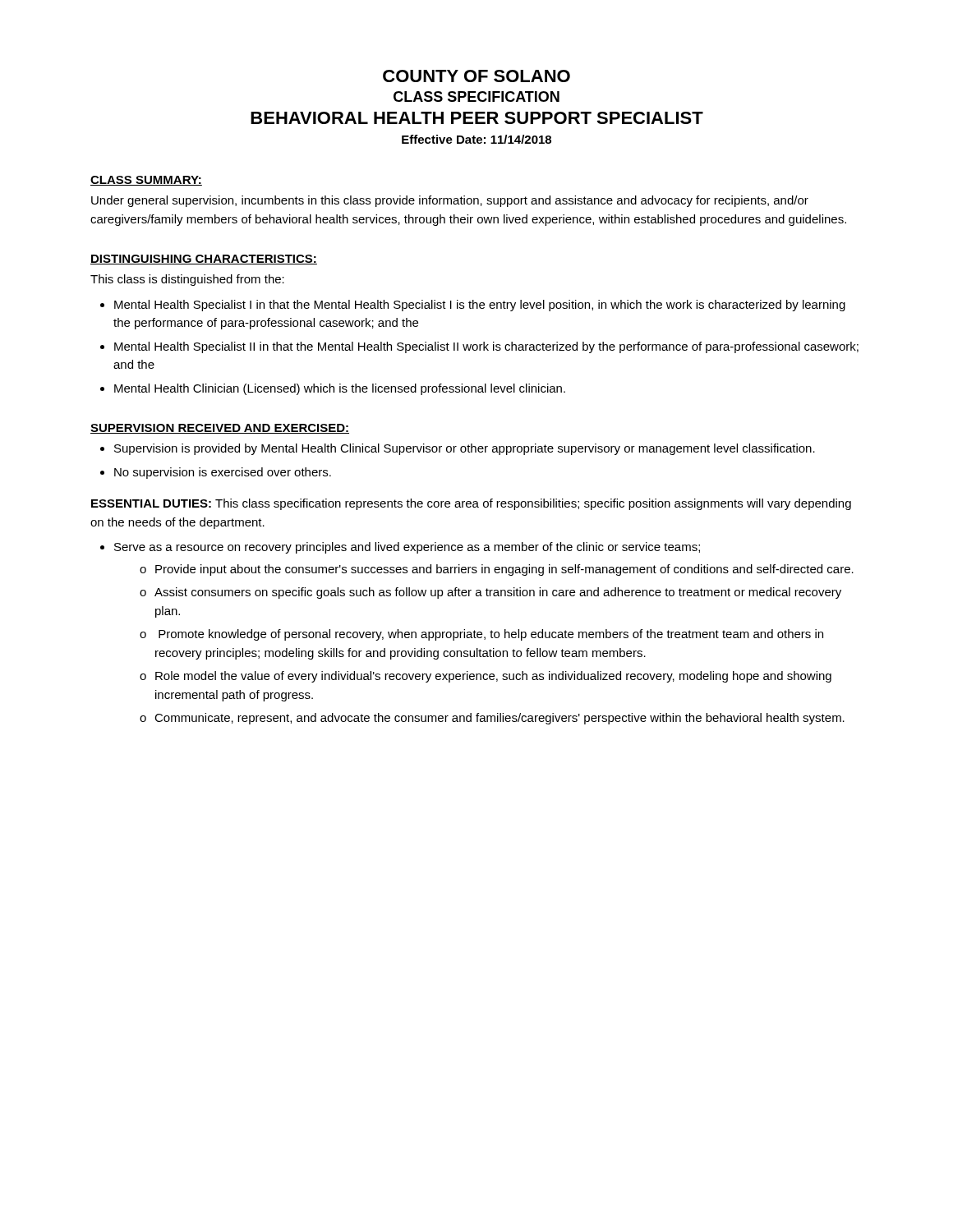
Task: Where is the passage that starts "Communicate, represent, and advocate"?
Action: pos(501,718)
